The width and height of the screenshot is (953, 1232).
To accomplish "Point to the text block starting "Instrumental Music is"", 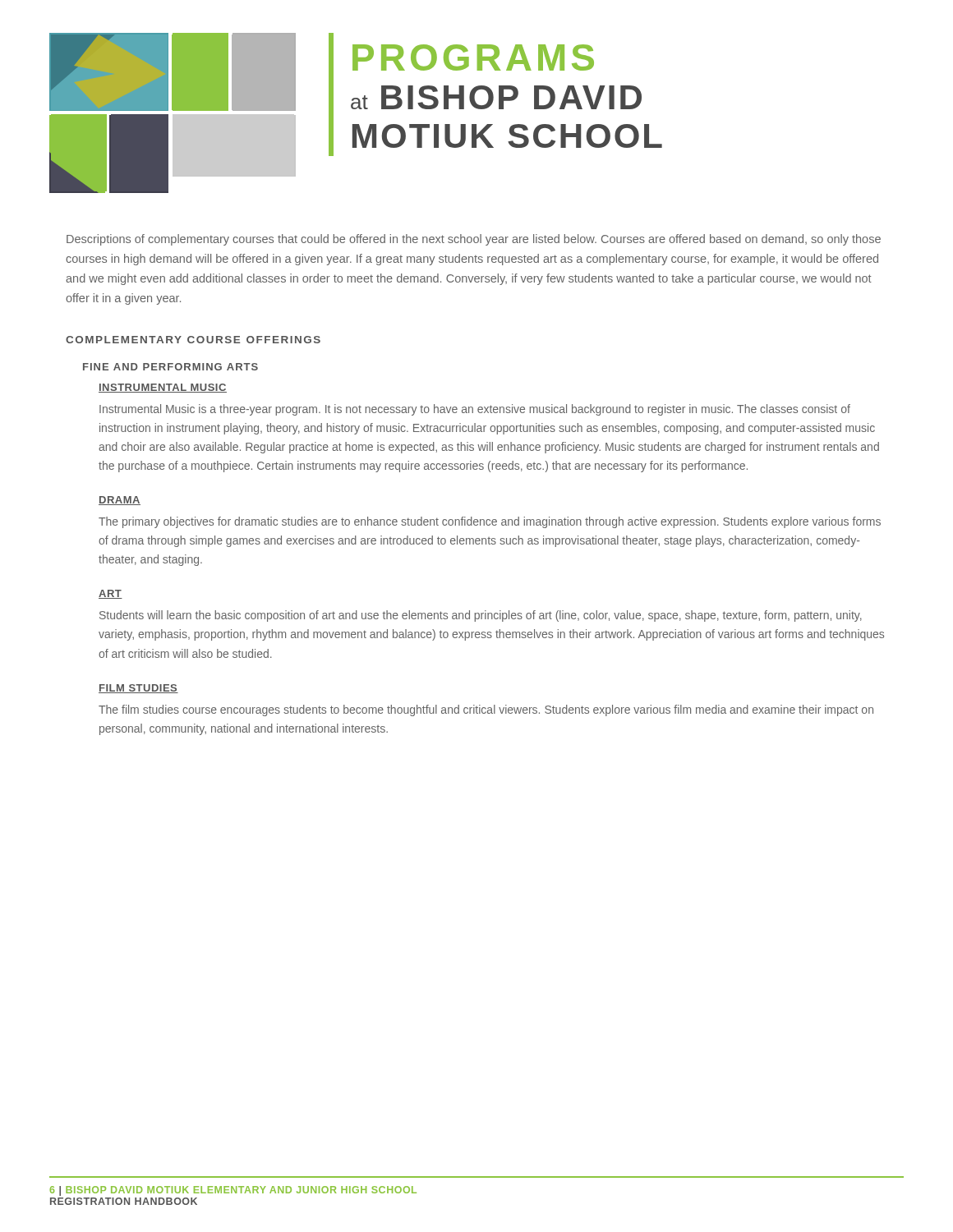I will tap(489, 437).
